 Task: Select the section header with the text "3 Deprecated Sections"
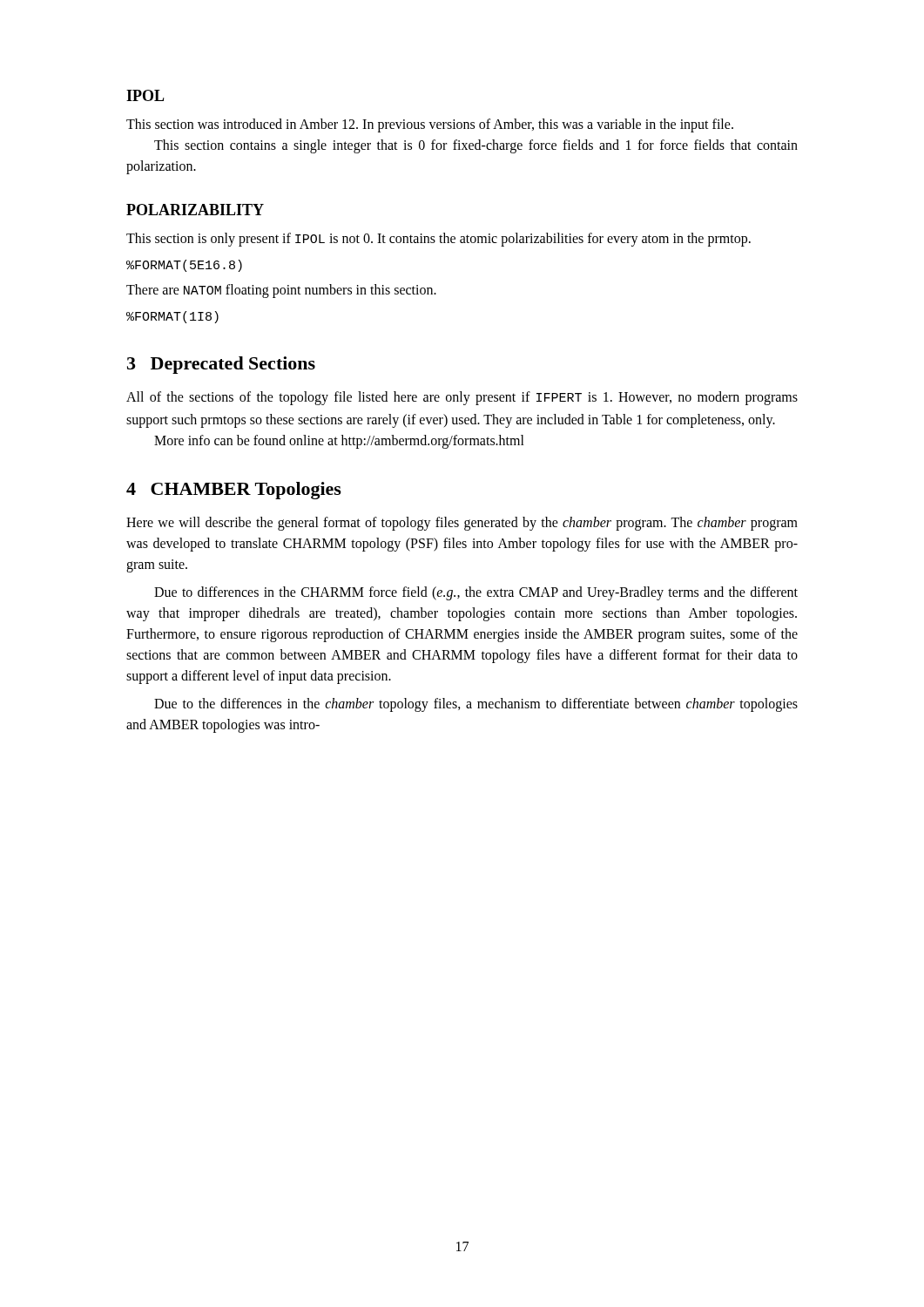[x=221, y=365]
